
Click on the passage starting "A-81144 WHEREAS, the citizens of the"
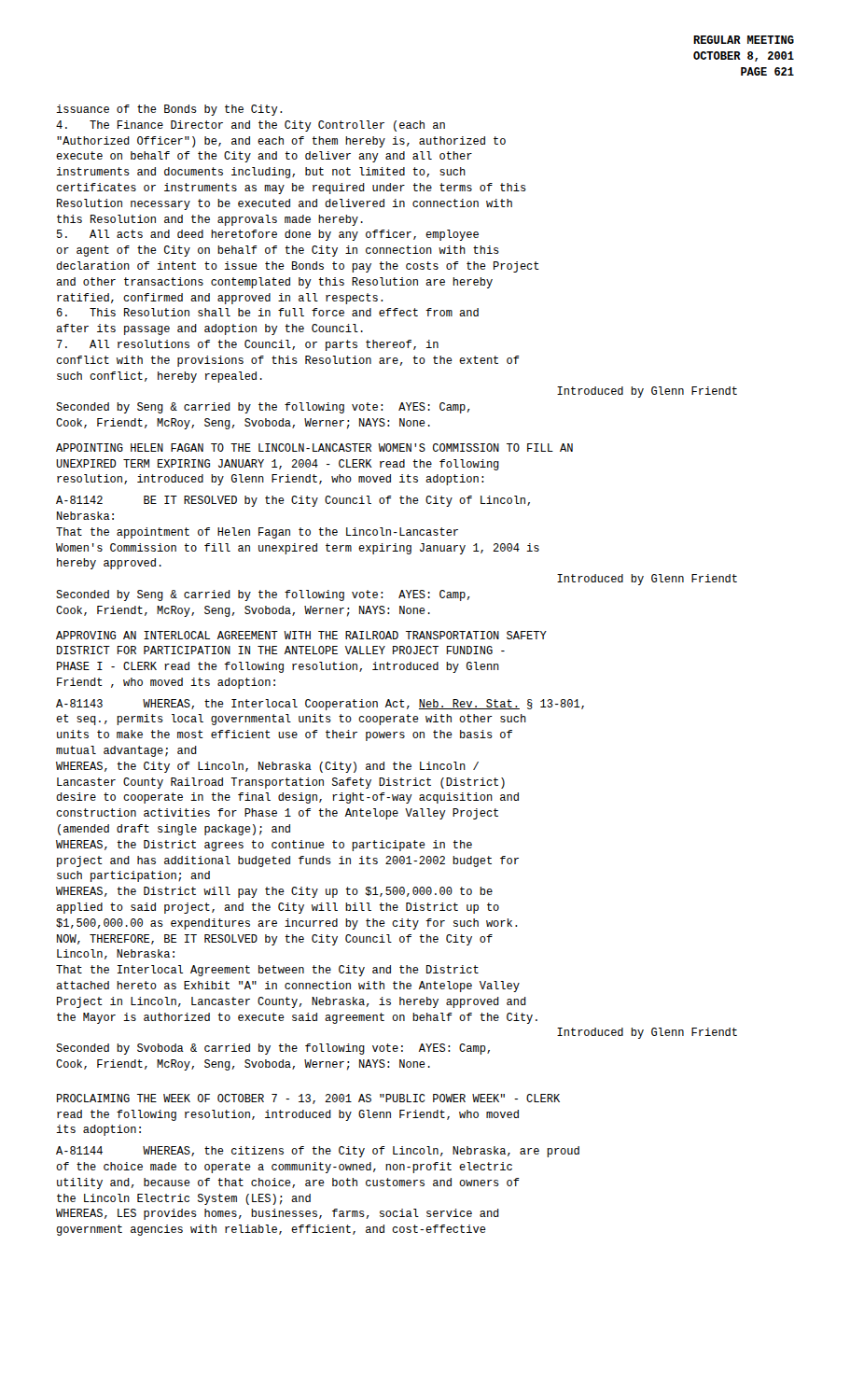click(425, 1192)
